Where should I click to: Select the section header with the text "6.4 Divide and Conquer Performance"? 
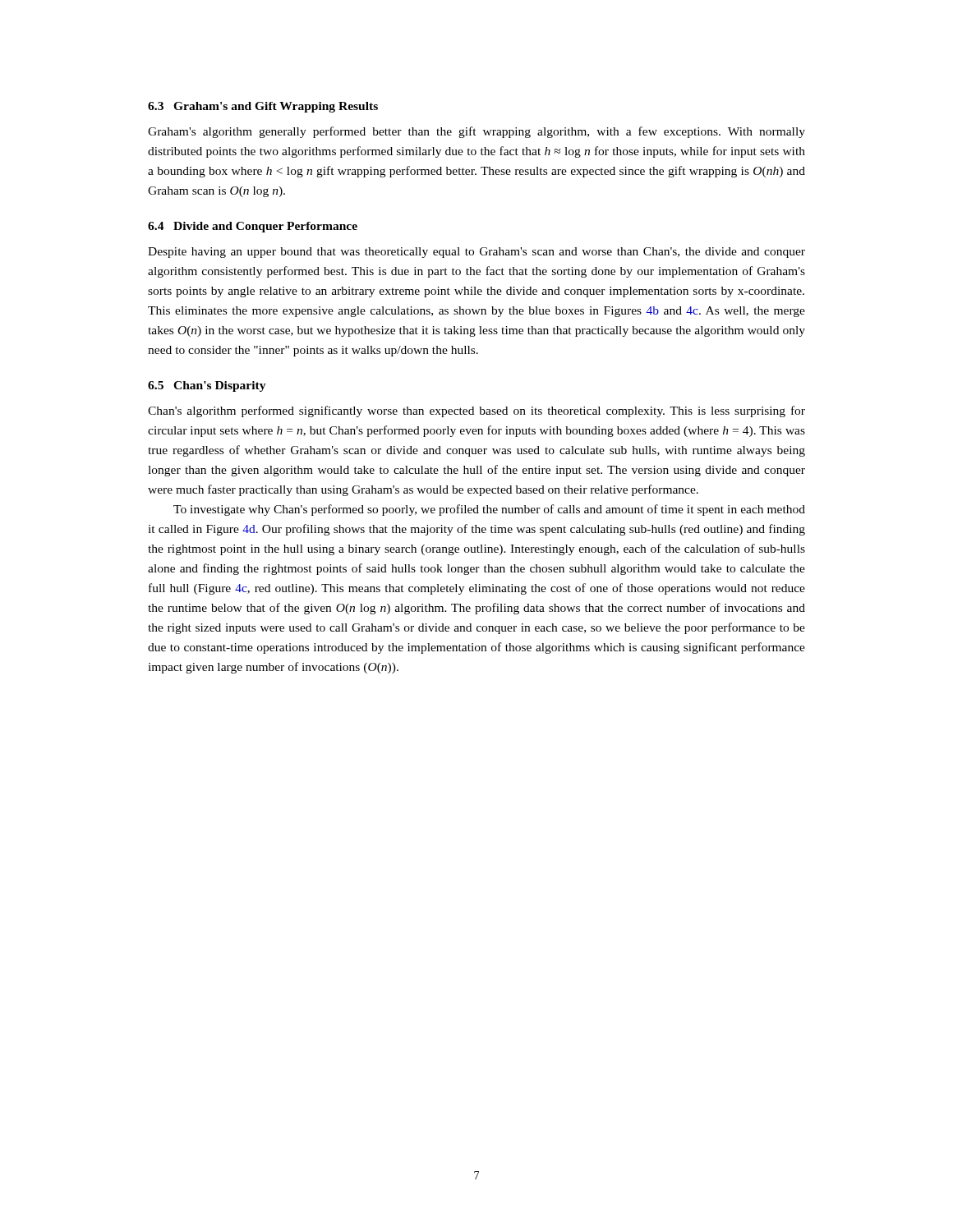(x=253, y=226)
